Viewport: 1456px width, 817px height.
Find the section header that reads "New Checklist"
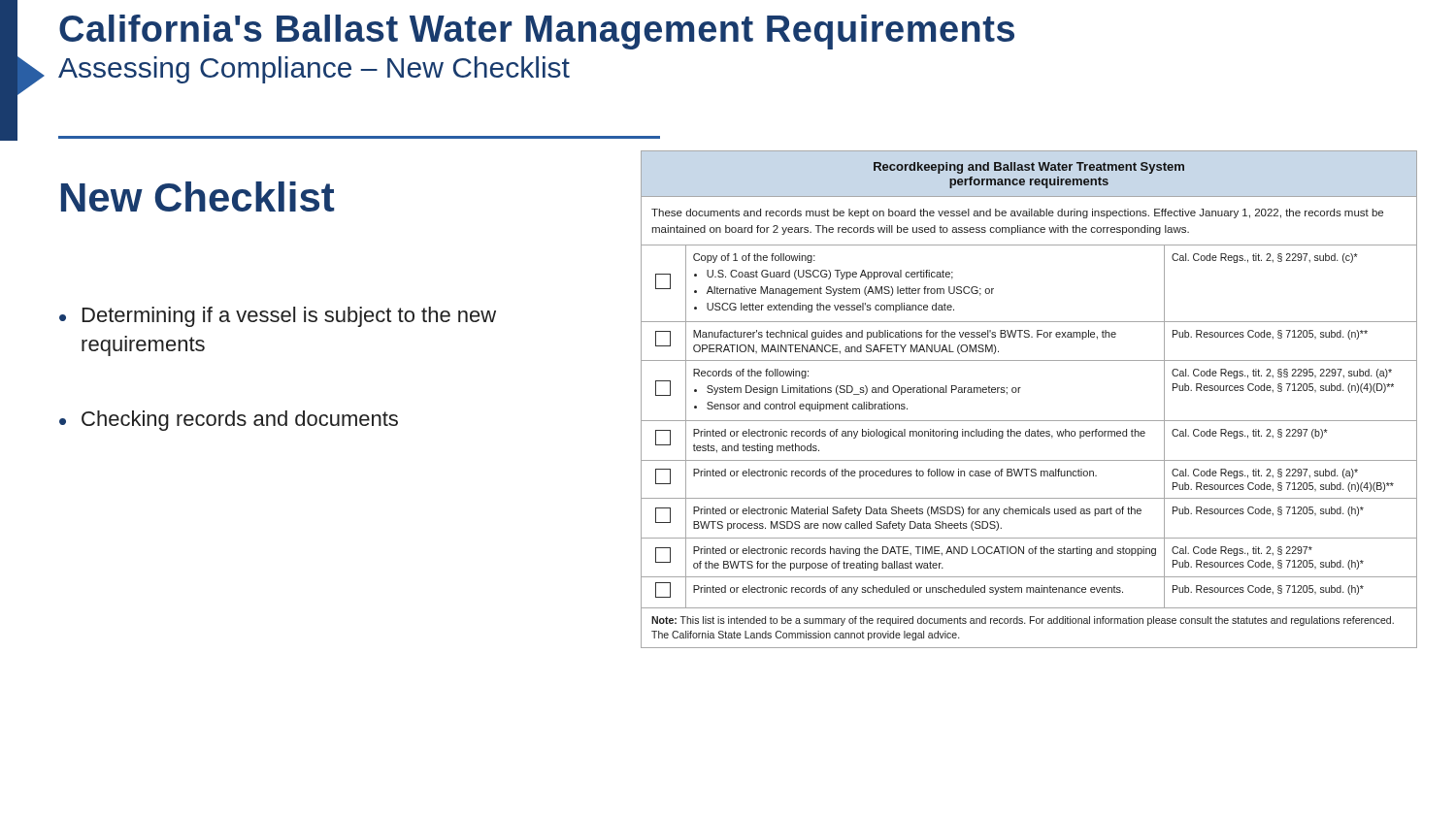pyautogui.click(x=196, y=197)
